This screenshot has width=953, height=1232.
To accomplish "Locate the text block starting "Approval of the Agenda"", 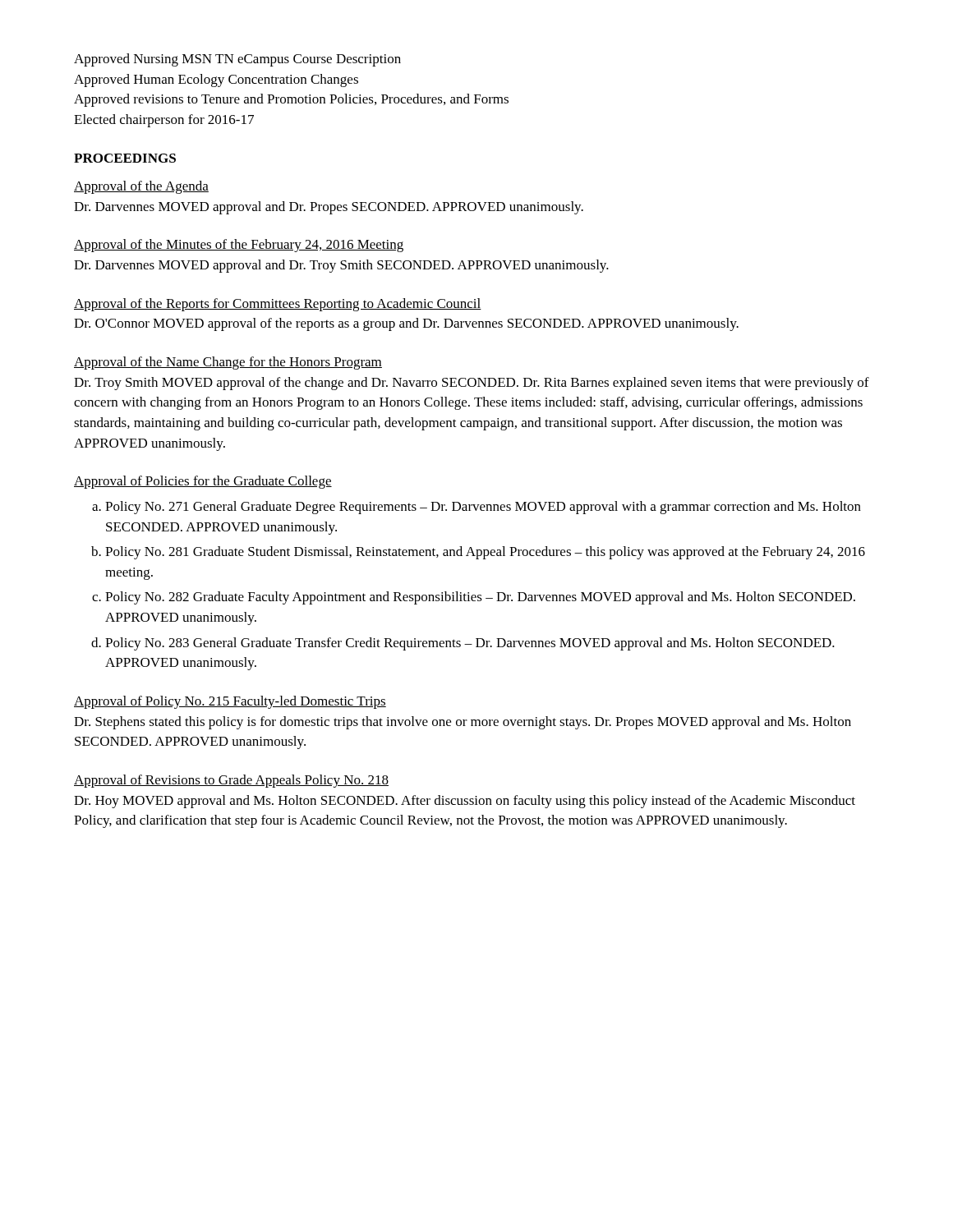I will click(x=141, y=187).
